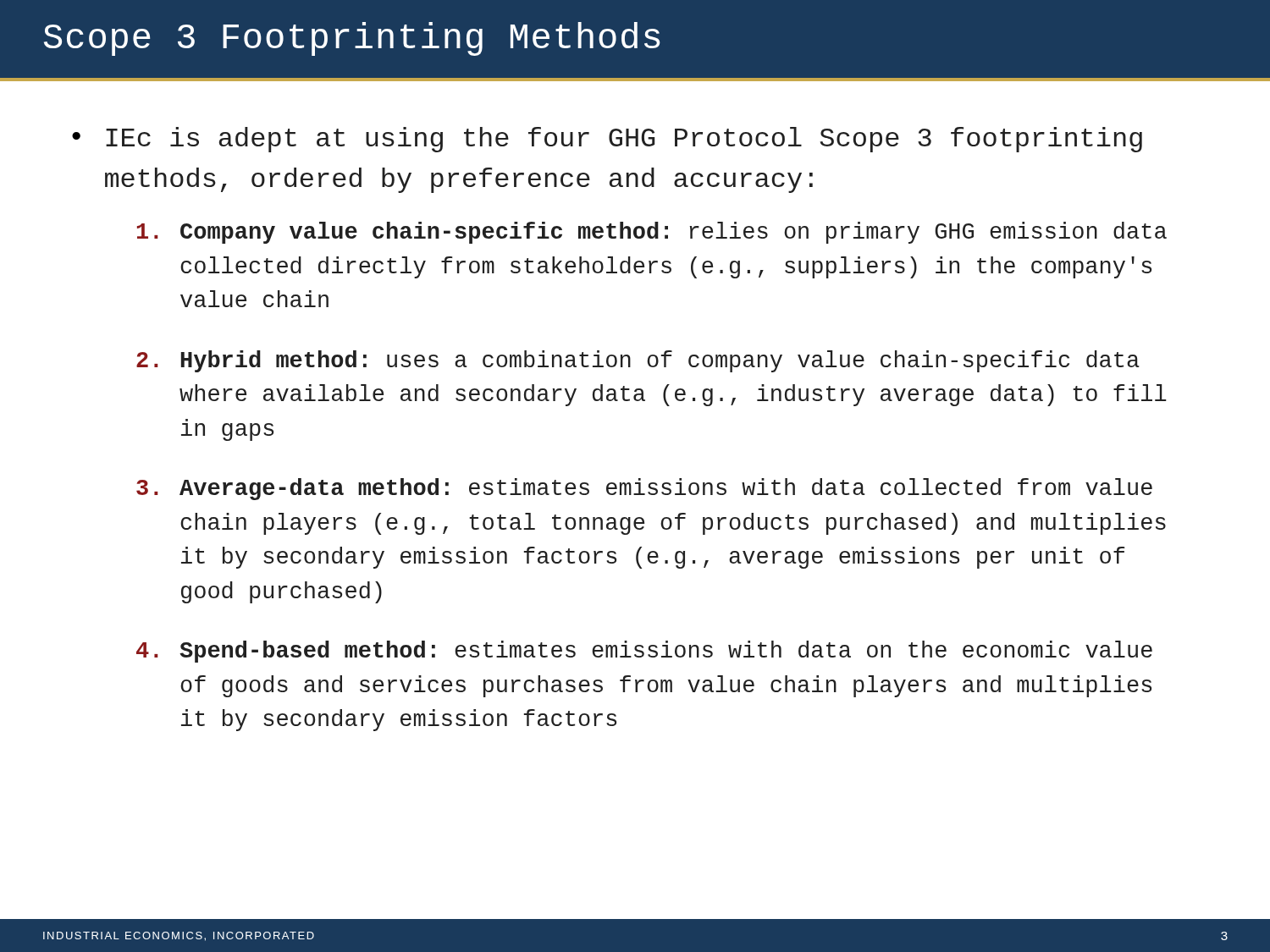Where is the passage that starts "3. Average-data method: estimates"?
Screen dimensions: 952x1270
tap(660, 541)
